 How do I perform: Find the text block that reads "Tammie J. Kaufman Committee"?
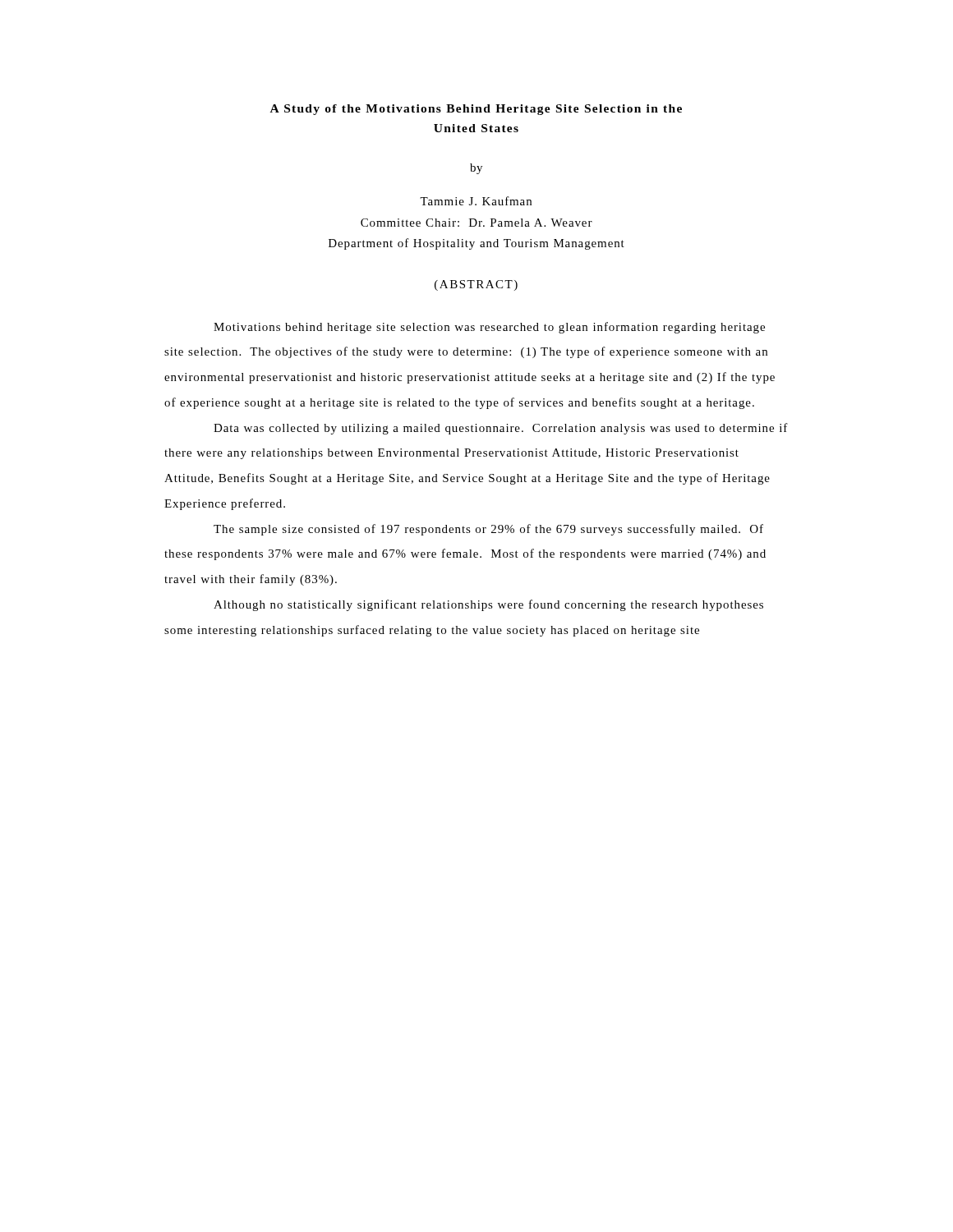pyautogui.click(x=476, y=222)
